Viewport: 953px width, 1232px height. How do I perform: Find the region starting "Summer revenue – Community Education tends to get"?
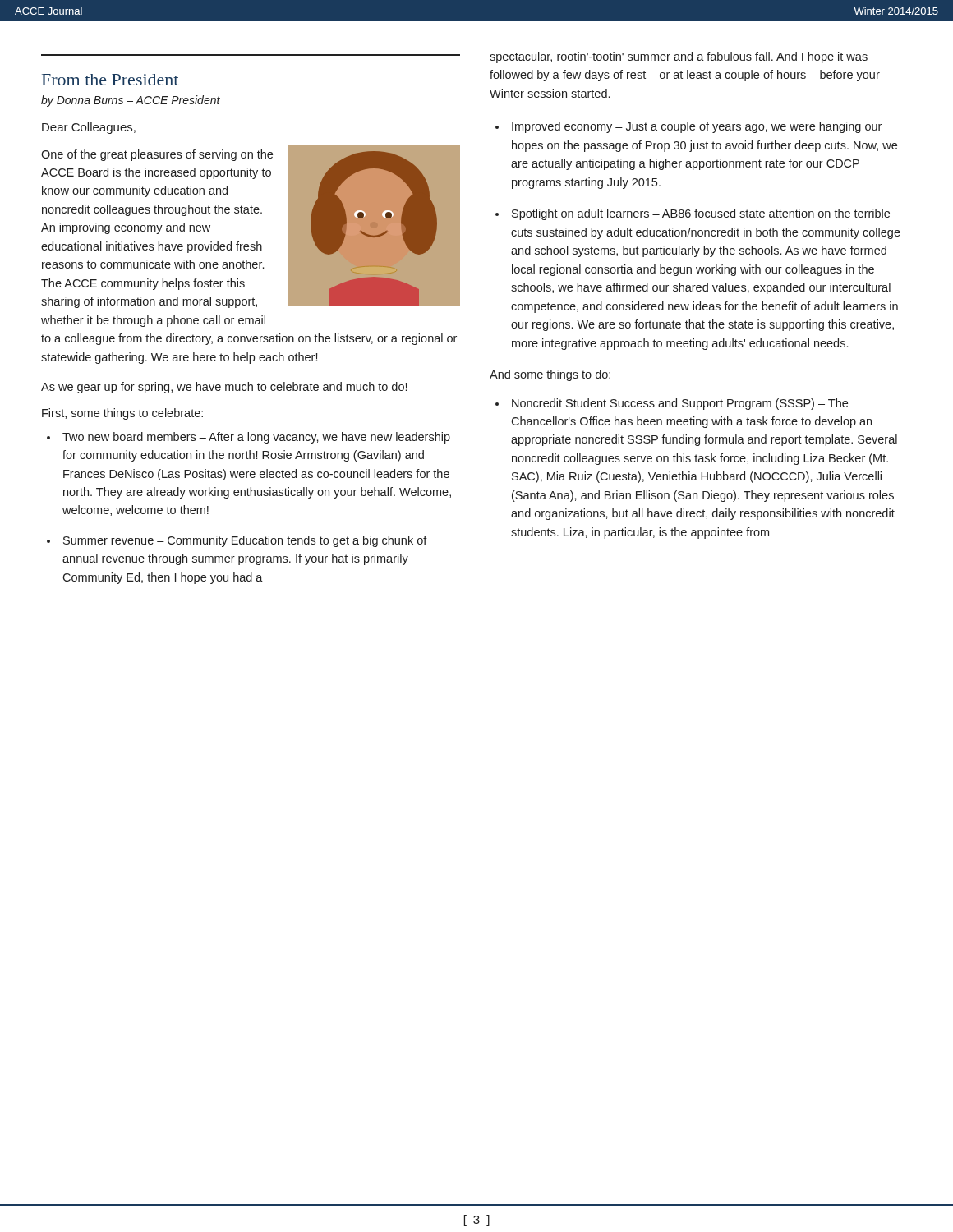[x=245, y=559]
